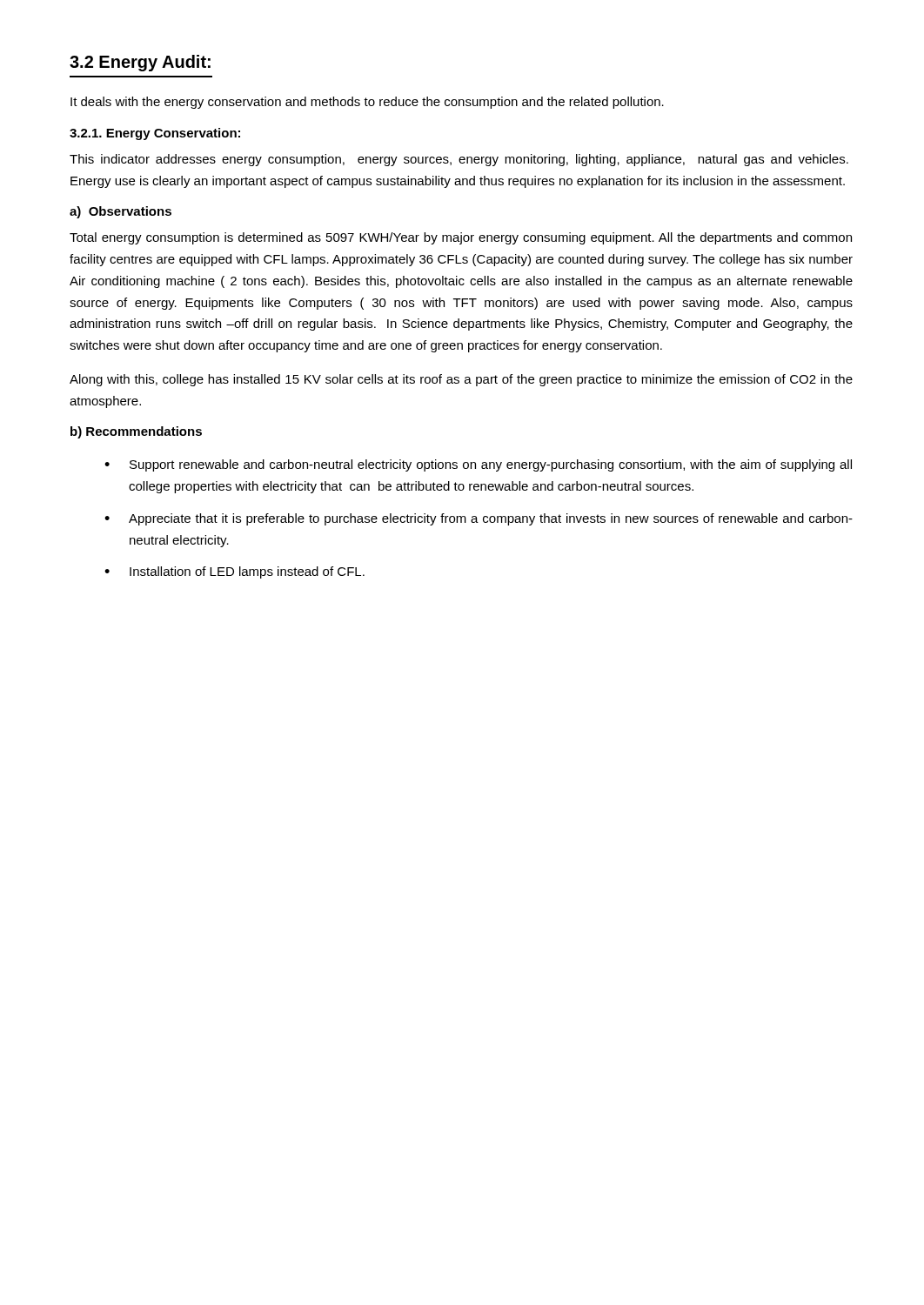Locate the block of text that opens with "• Support renewable and carbon-neutral electricity options"
The height and width of the screenshot is (1305, 924).
coord(479,476)
